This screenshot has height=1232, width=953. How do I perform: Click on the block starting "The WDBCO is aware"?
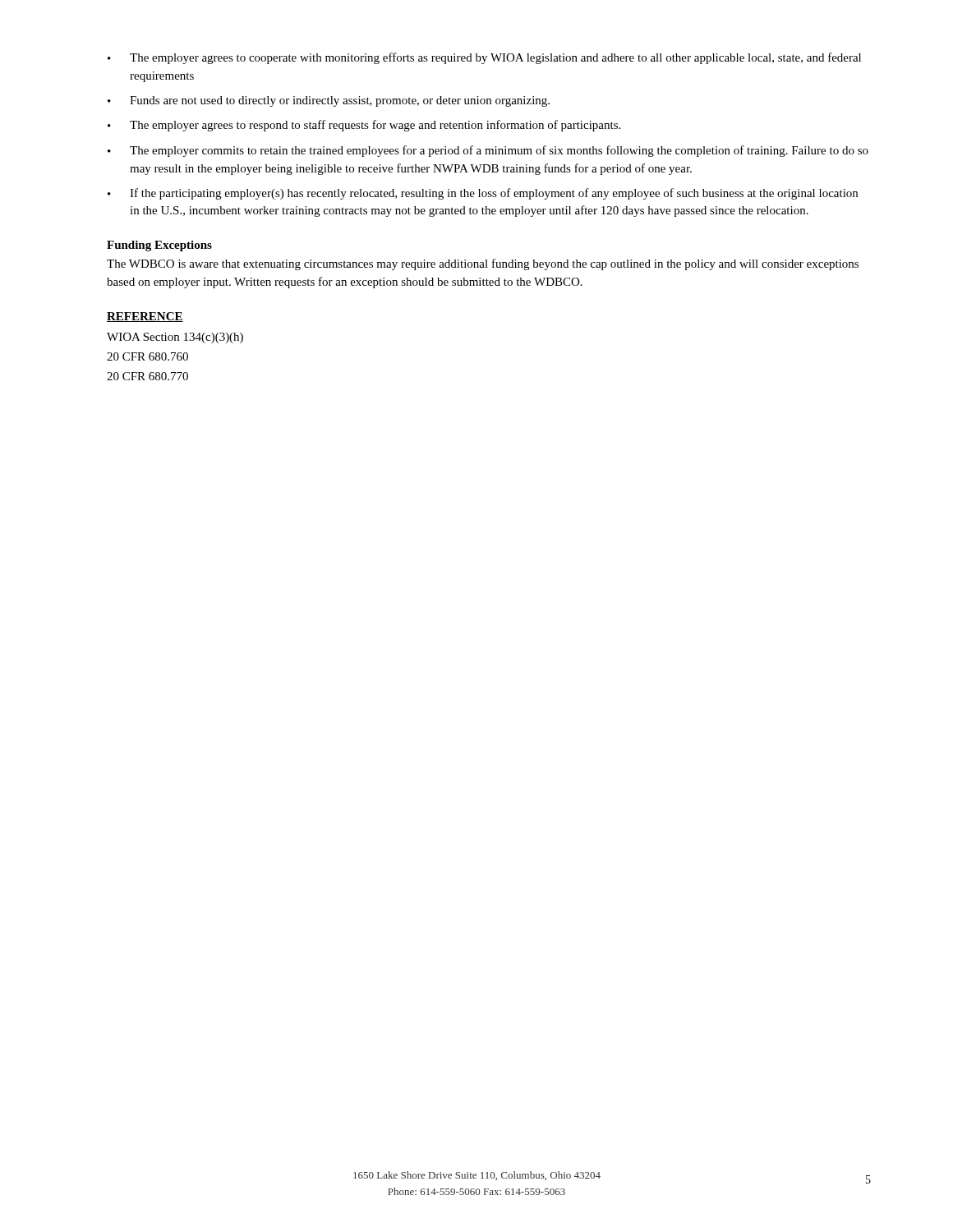[x=483, y=273]
